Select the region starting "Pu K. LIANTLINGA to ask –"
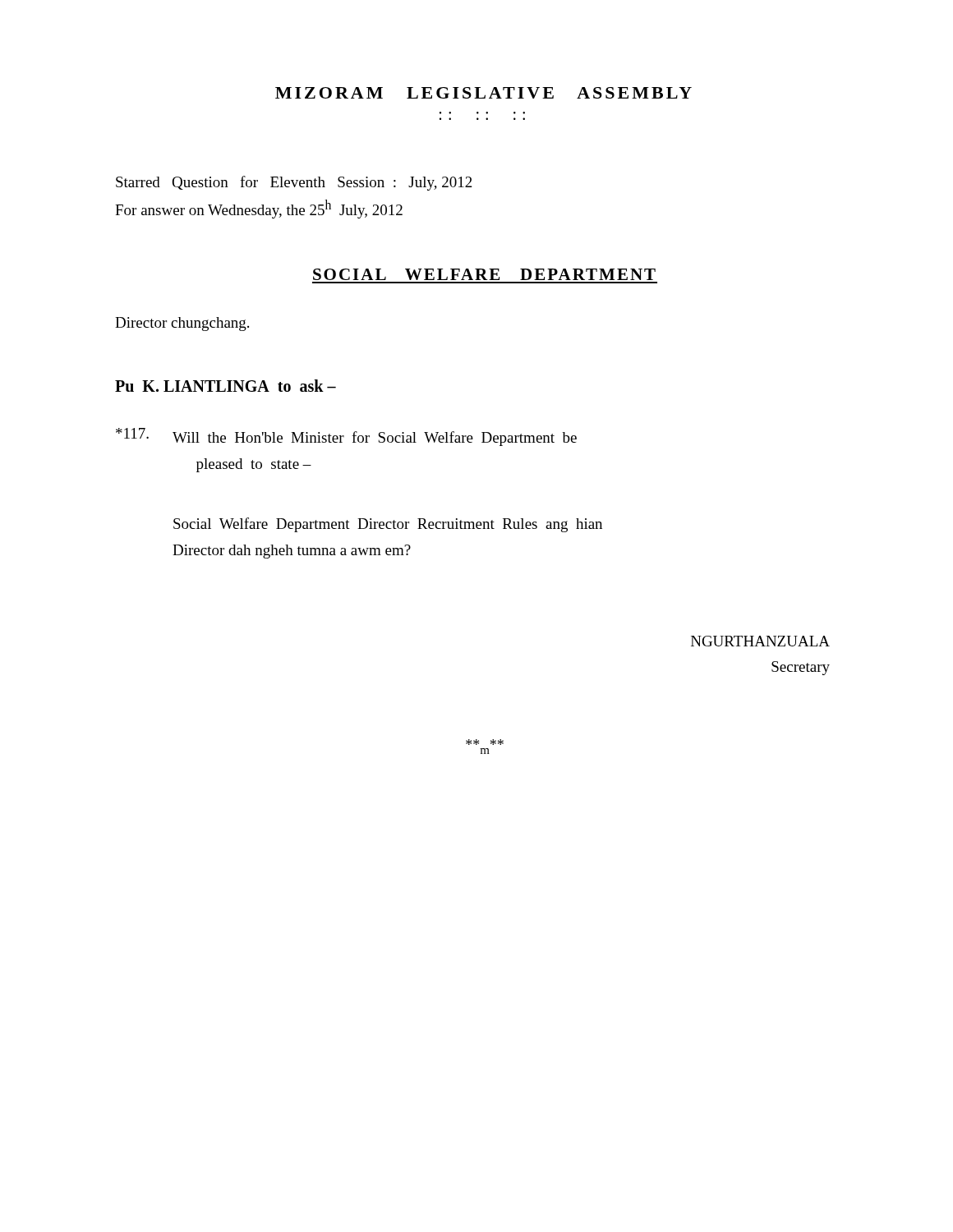 coord(225,386)
